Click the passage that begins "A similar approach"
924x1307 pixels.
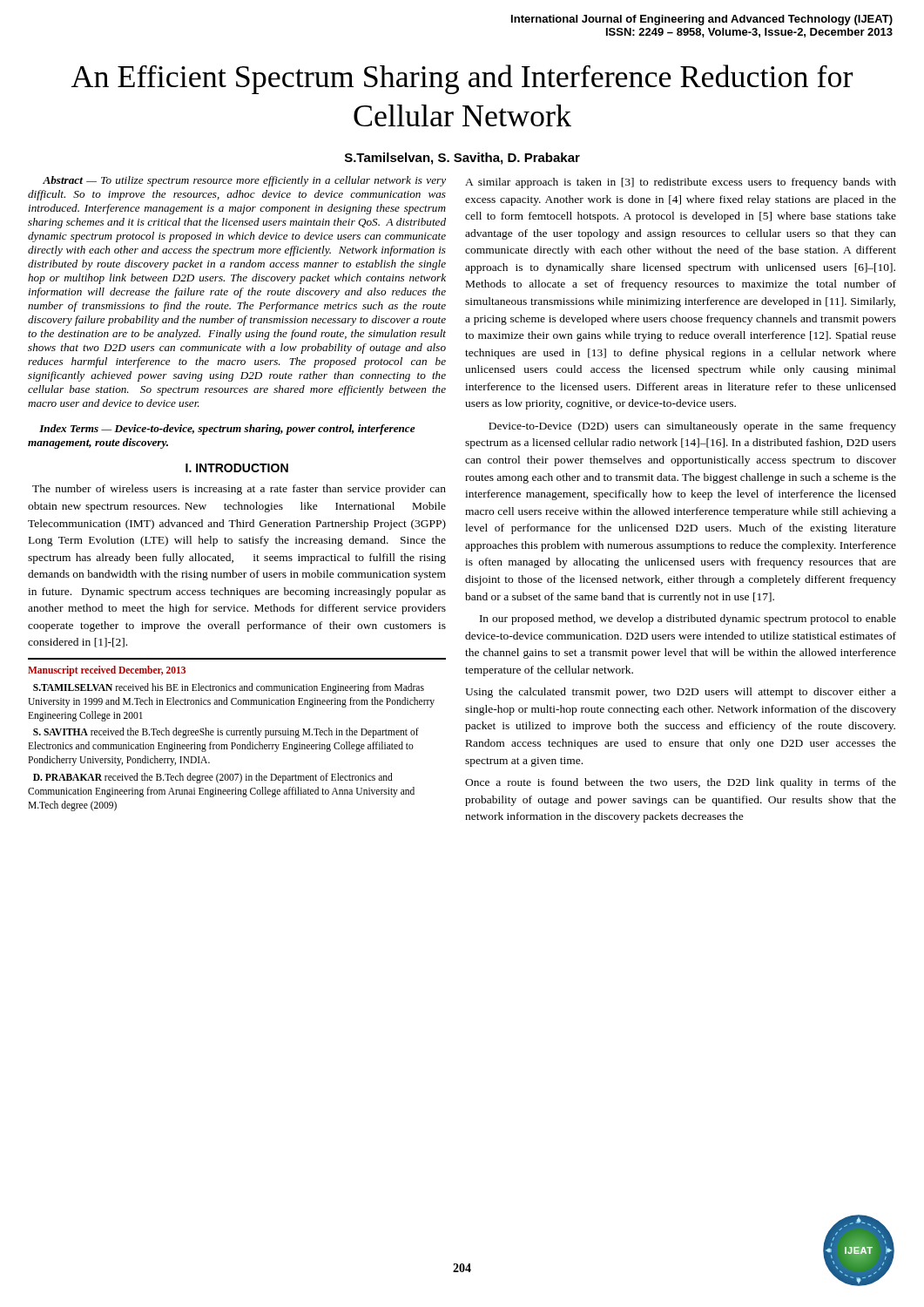681,499
